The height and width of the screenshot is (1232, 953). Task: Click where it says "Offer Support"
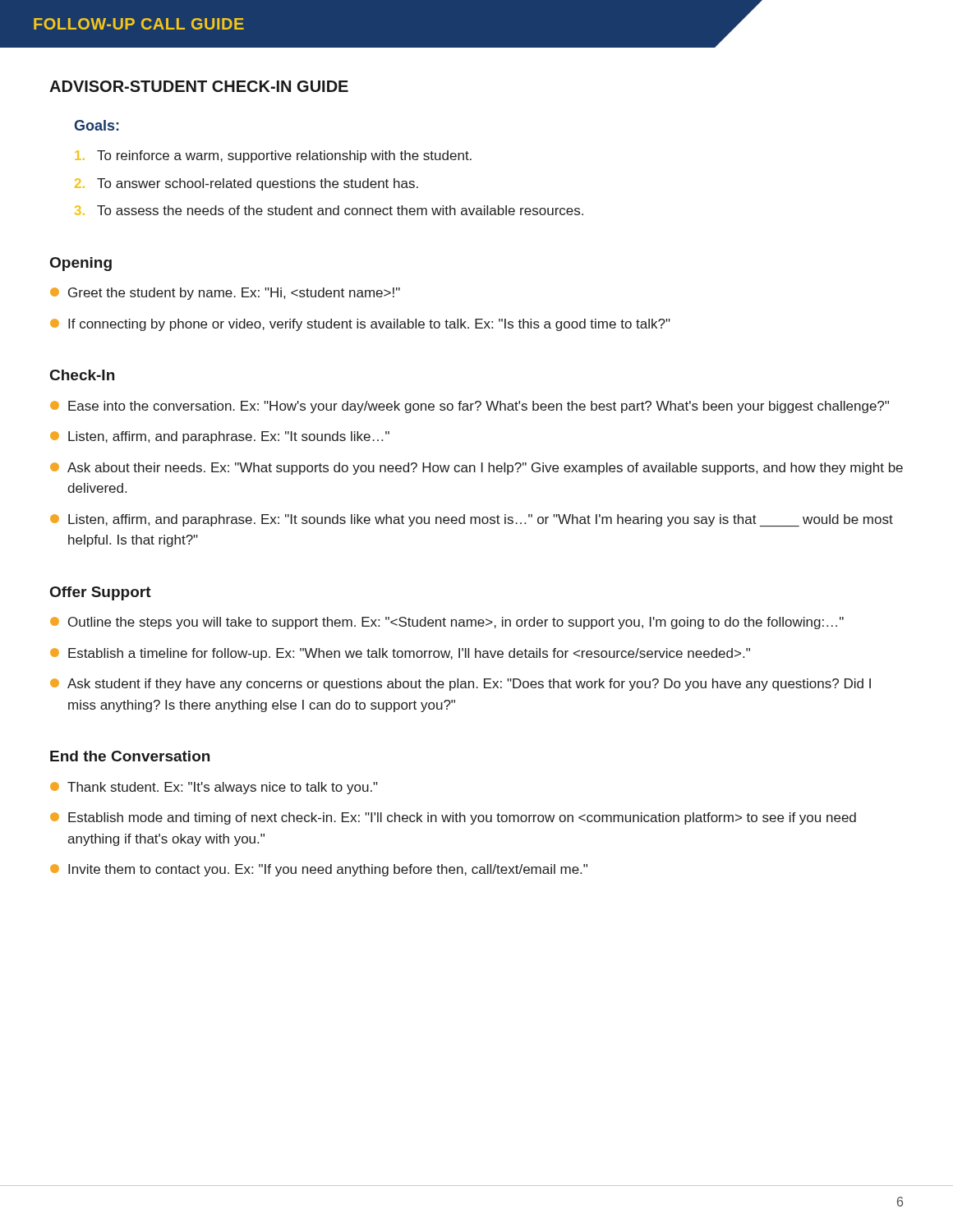click(100, 591)
